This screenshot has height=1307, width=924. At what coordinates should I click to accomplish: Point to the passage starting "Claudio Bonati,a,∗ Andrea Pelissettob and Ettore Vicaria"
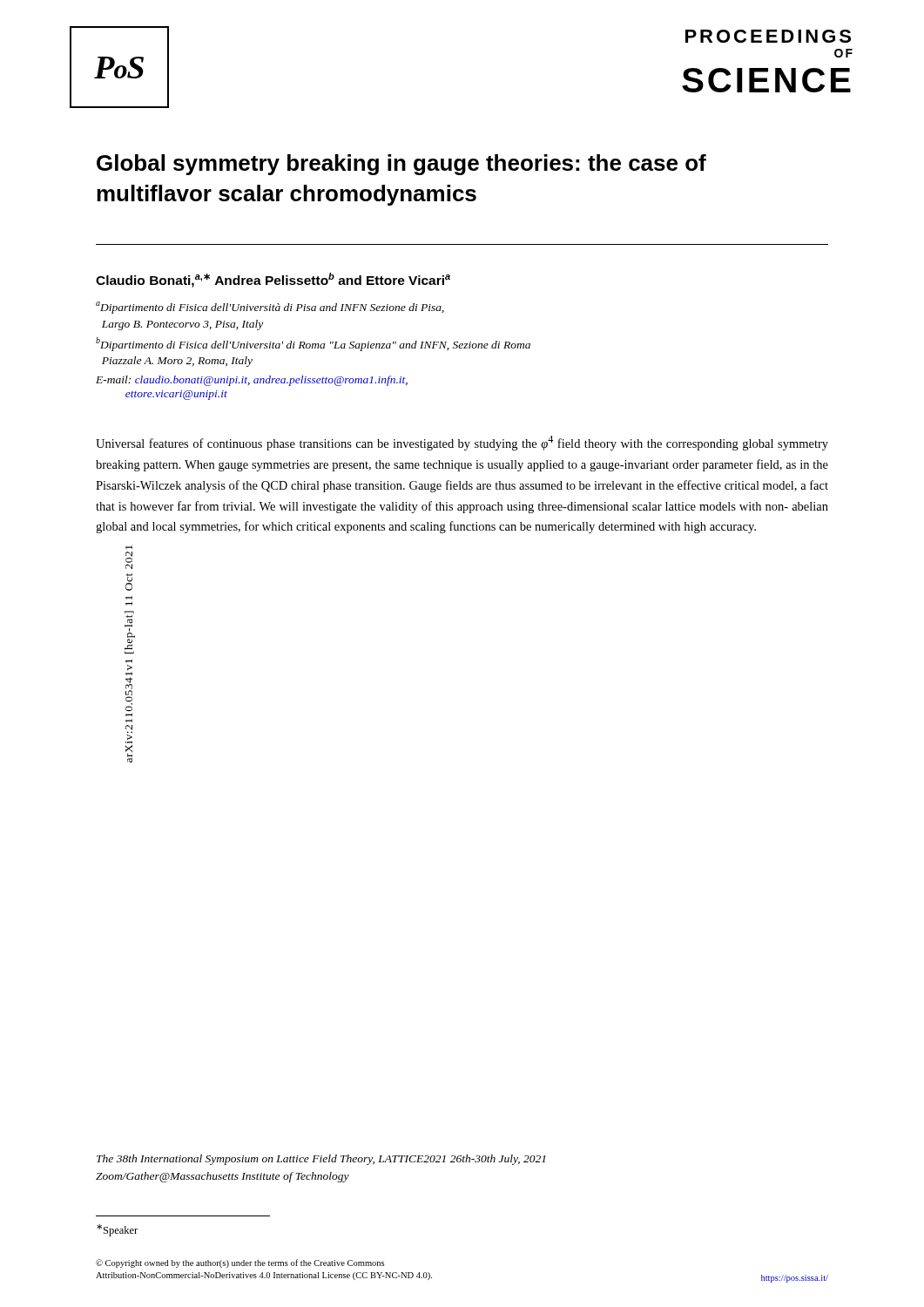coord(273,280)
